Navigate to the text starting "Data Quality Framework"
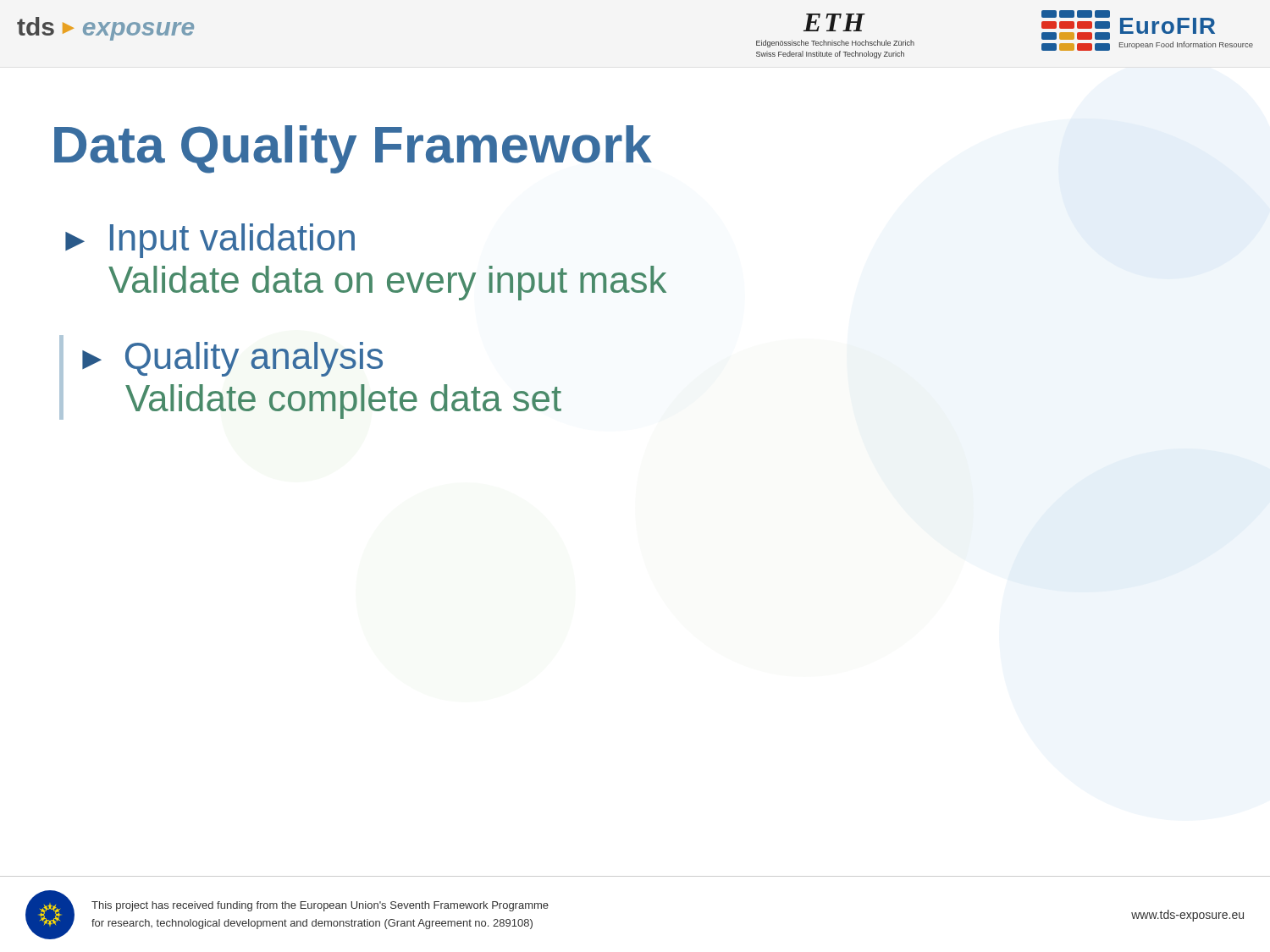Viewport: 1270px width, 952px height. (351, 144)
